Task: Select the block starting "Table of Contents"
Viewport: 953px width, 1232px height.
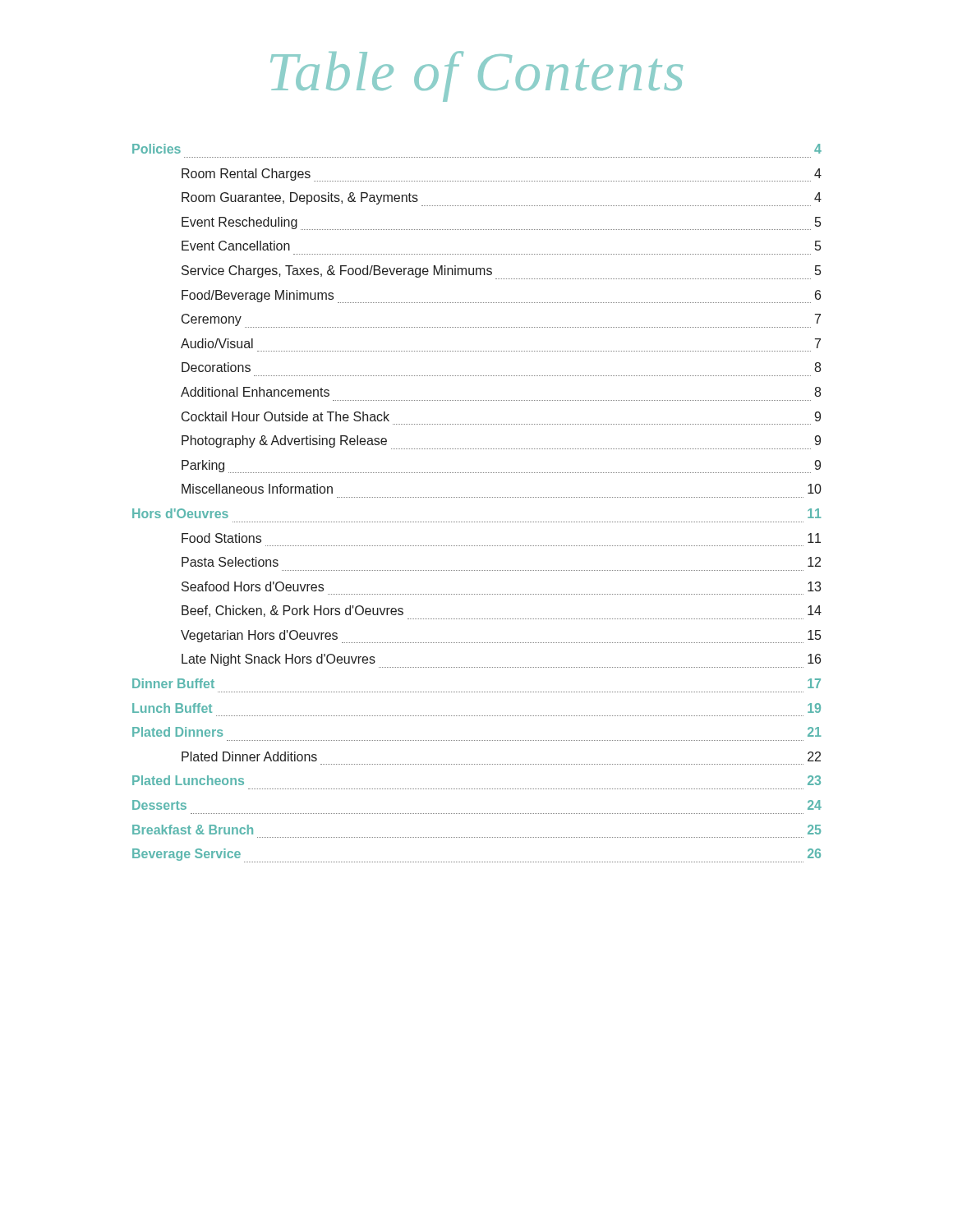Action: coord(476,72)
